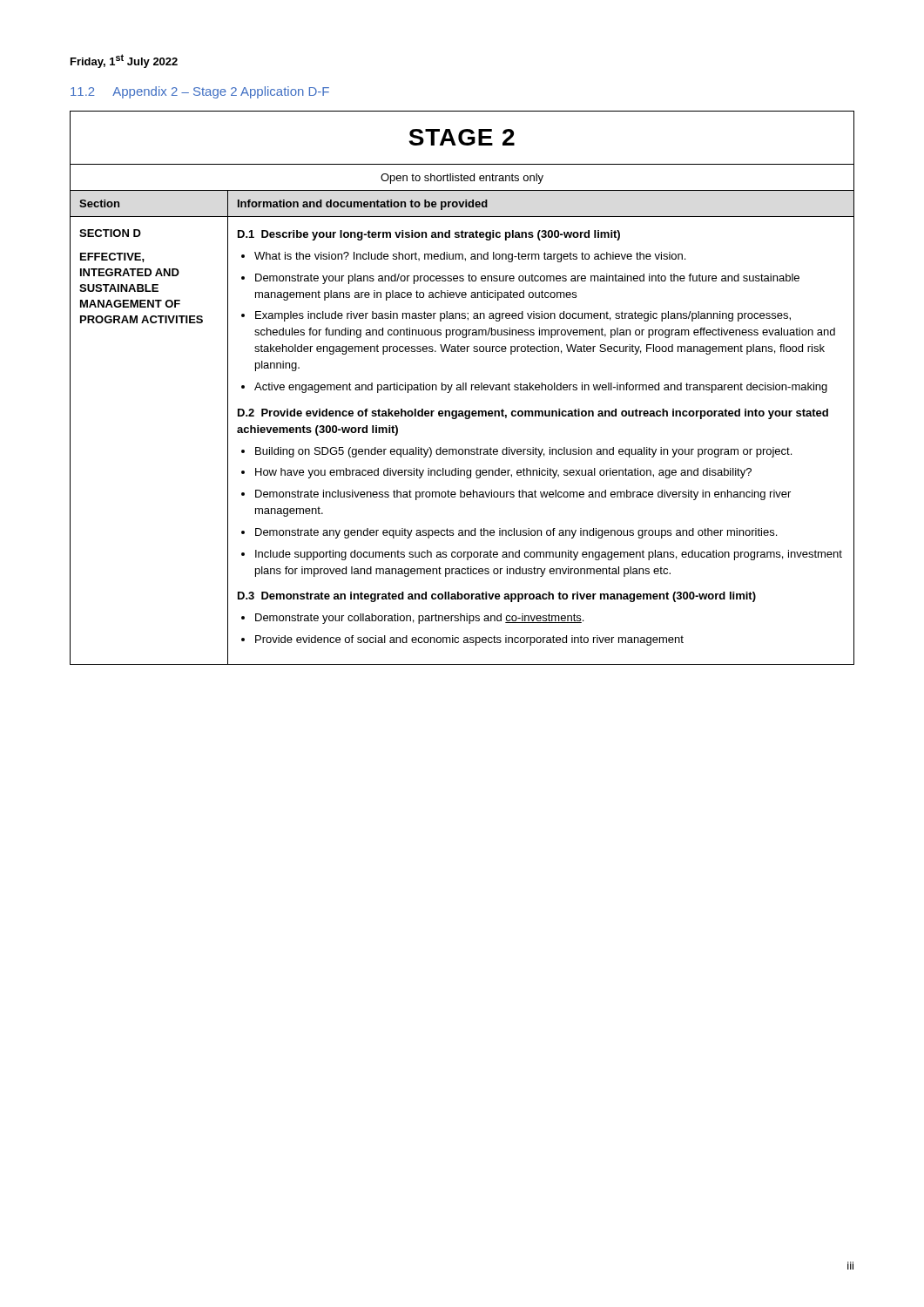Click on the table containing "STAGE 2"
This screenshot has width=924, height=1307.
(462, 388)
